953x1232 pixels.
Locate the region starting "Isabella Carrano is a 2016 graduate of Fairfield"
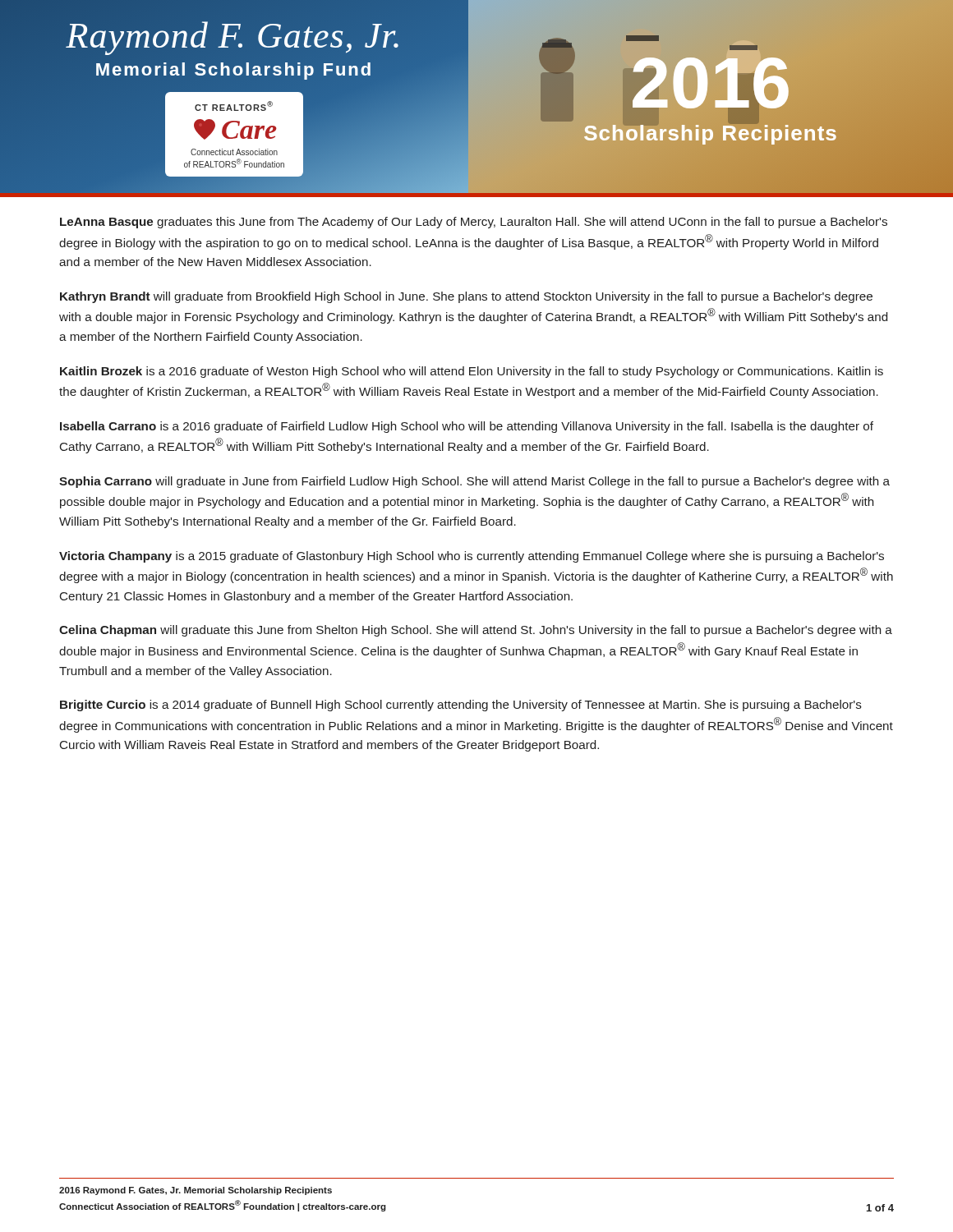coord(466,436)
